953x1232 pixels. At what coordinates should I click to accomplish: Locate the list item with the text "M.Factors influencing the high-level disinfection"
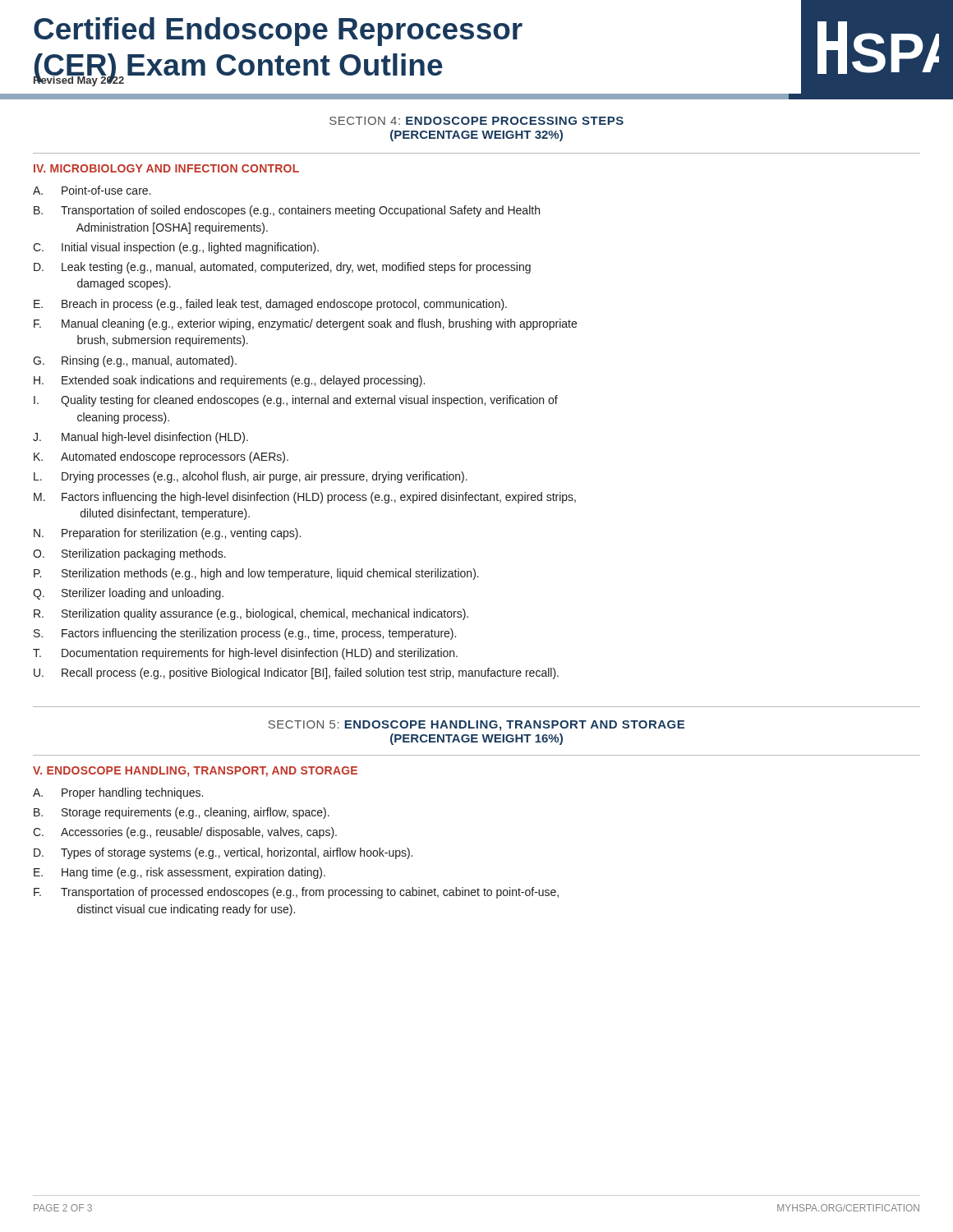pyautogui.click(x=305, y=505)
